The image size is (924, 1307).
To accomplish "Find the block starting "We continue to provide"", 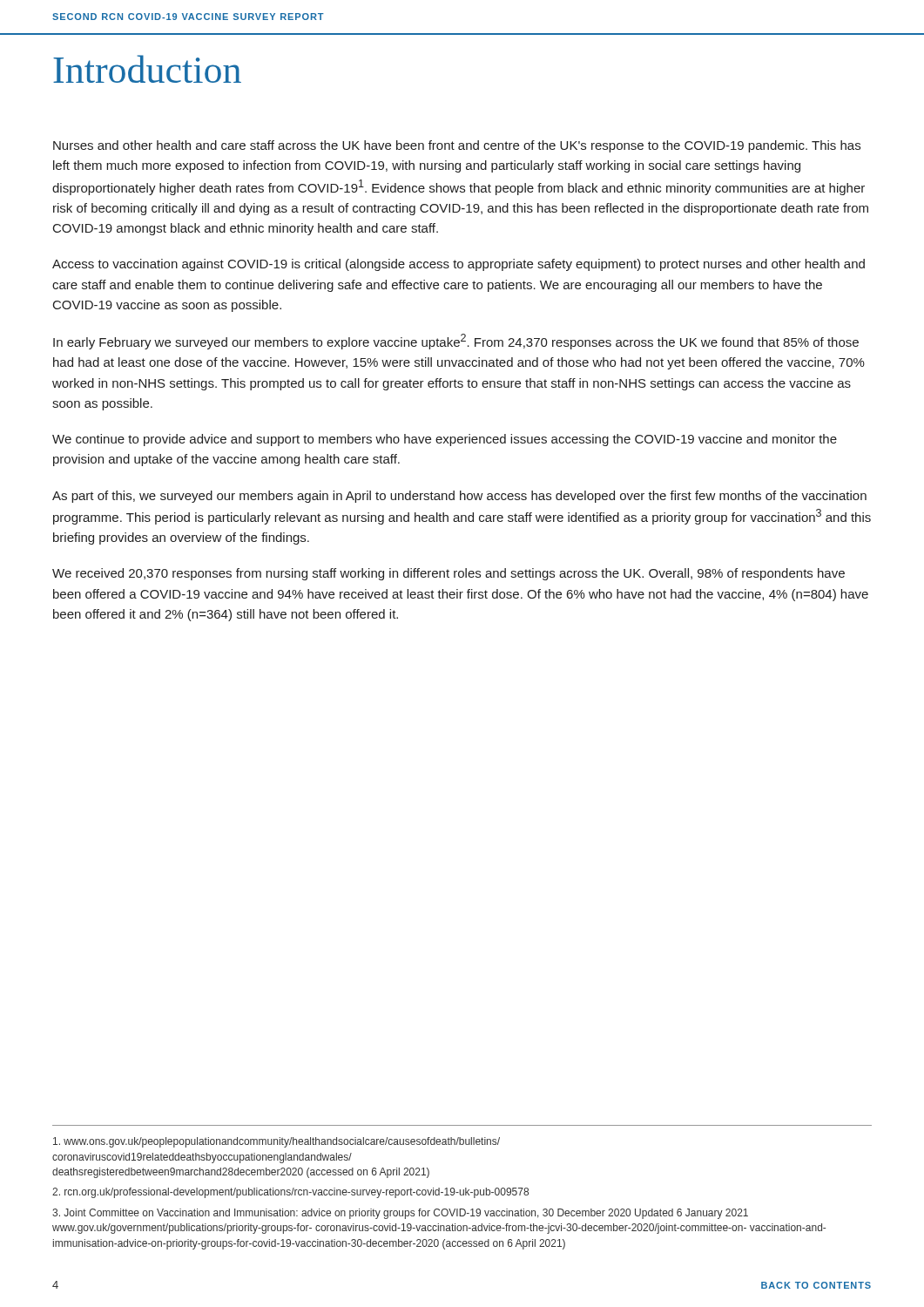I will pos(445,449).
